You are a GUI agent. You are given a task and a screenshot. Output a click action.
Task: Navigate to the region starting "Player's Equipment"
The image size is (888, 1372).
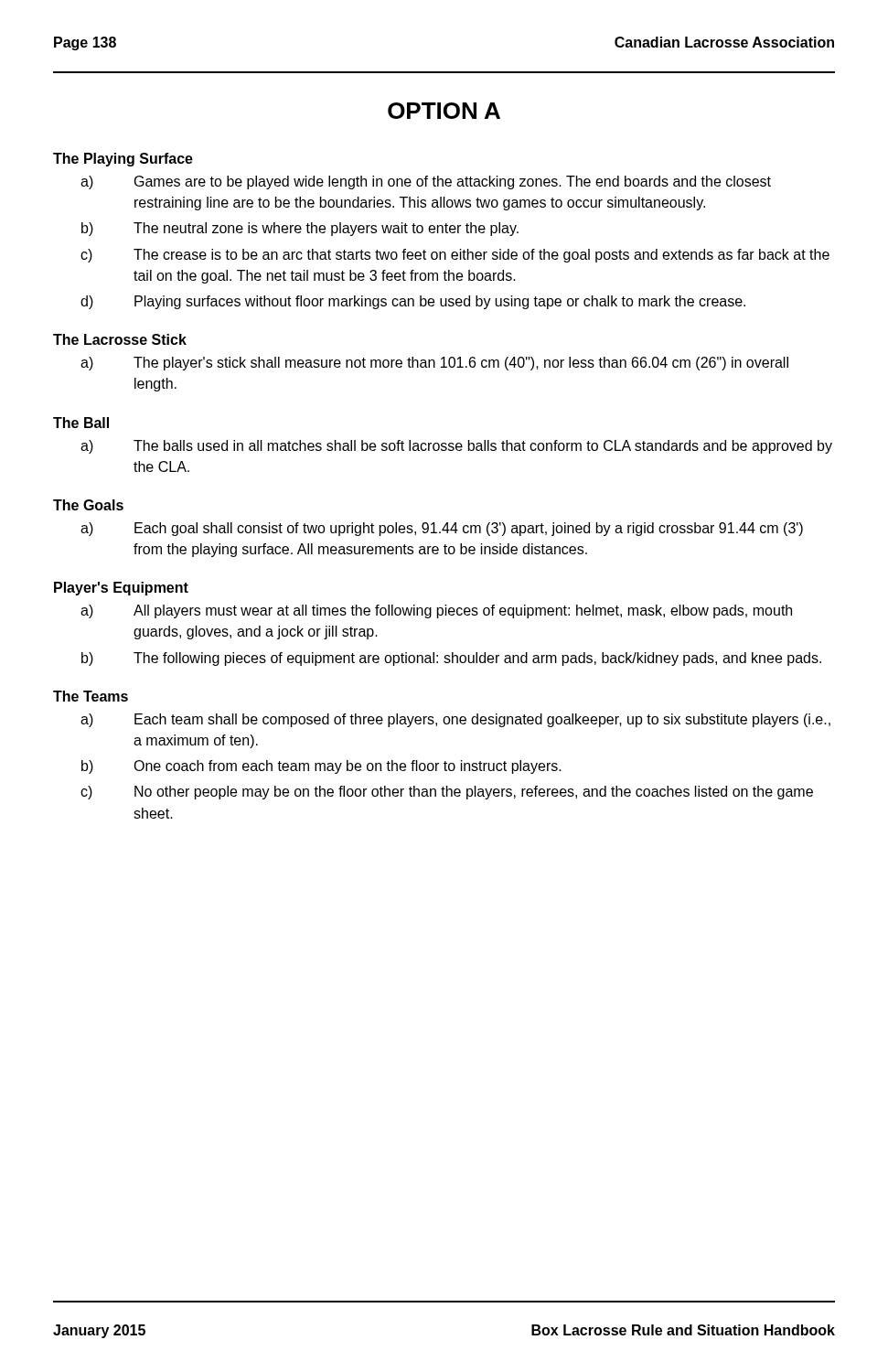tap(121, 588)
